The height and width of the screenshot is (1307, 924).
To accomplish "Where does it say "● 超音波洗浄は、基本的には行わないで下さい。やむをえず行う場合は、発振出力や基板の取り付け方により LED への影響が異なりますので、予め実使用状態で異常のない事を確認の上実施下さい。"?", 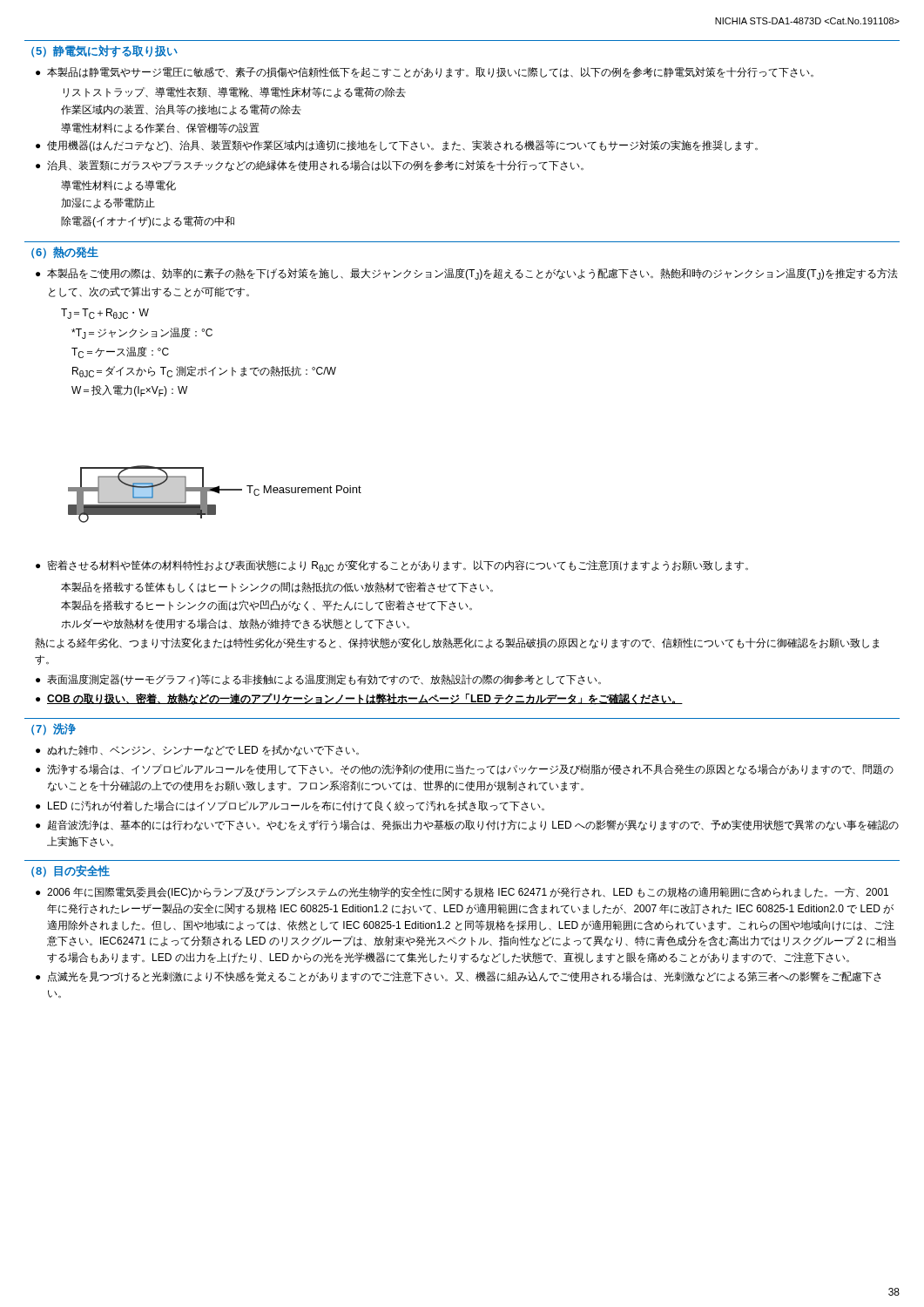I will click(467, 834).
